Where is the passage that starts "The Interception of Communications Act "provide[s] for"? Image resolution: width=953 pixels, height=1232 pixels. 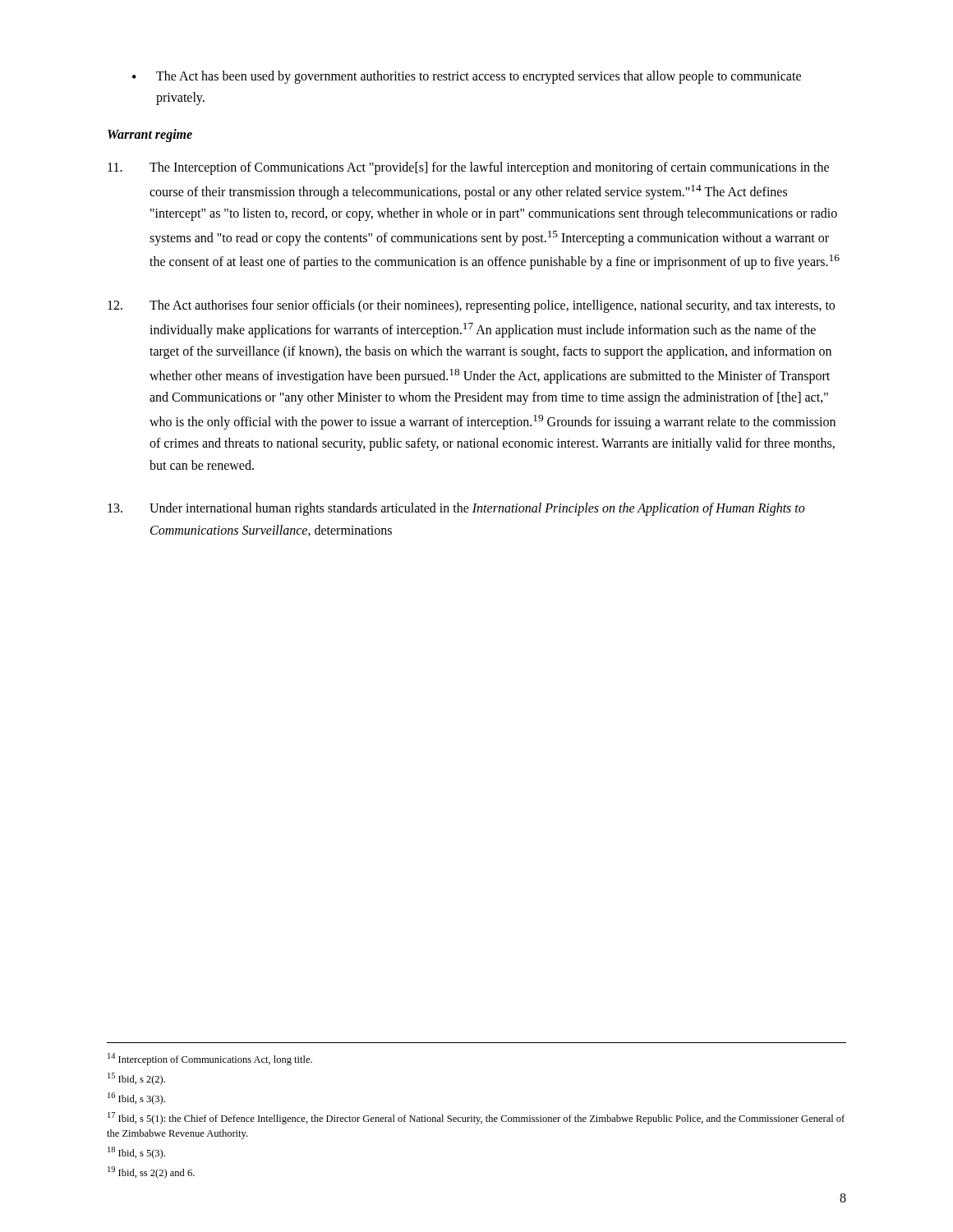(x=476, y=215)
